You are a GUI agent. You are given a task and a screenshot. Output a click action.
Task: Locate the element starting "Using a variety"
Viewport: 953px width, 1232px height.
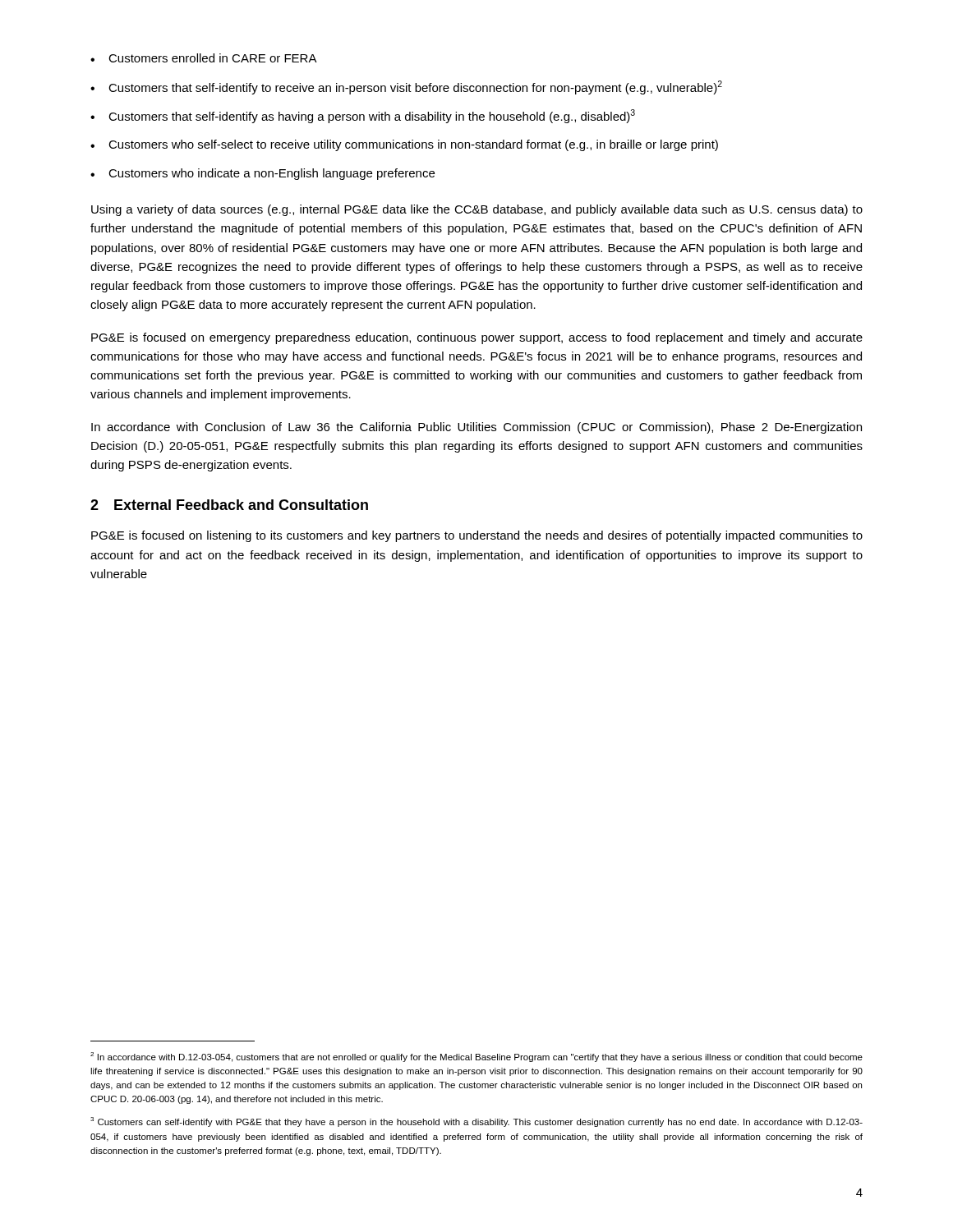pos(476,257)
